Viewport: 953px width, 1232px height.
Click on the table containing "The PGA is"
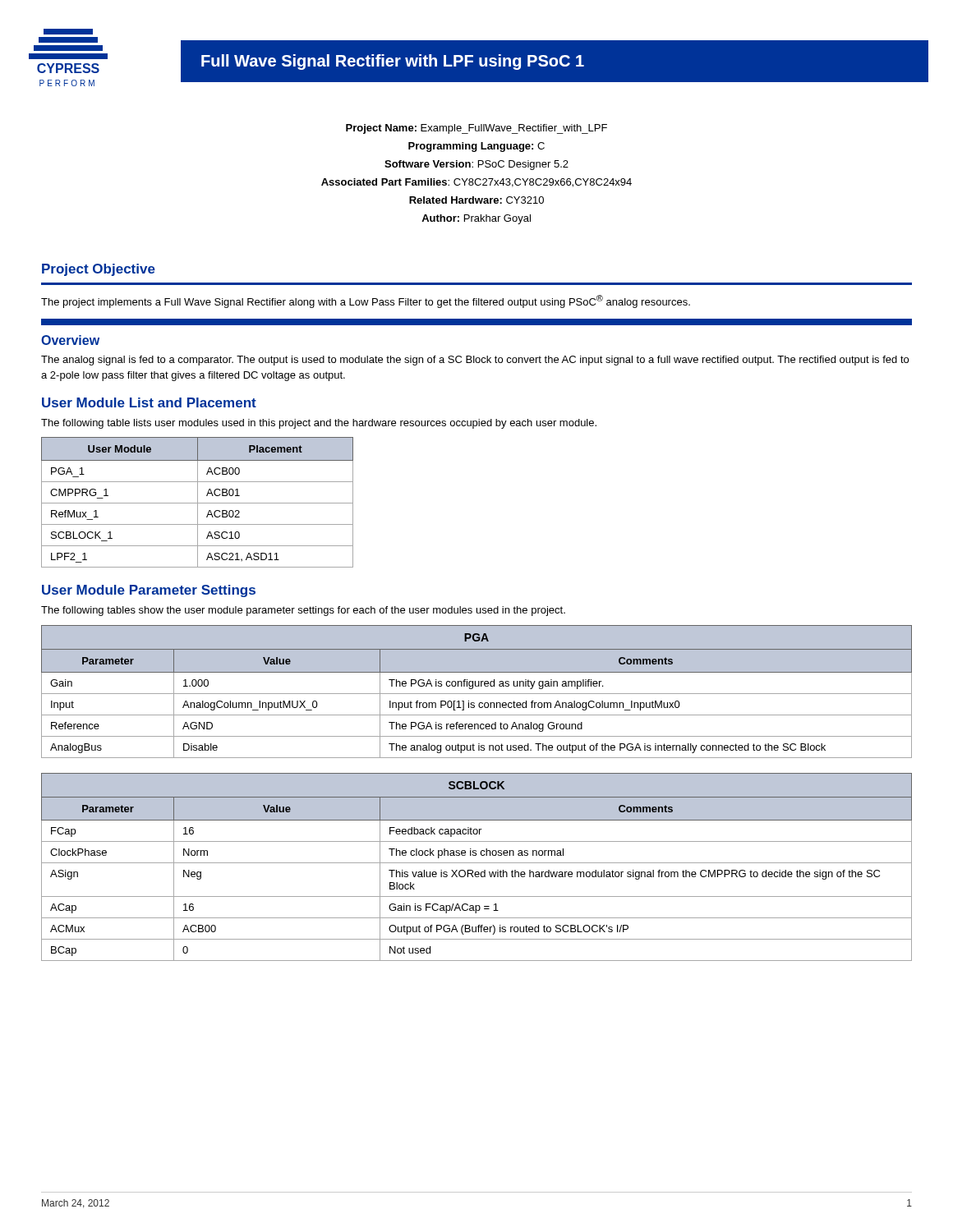(476, 691)
